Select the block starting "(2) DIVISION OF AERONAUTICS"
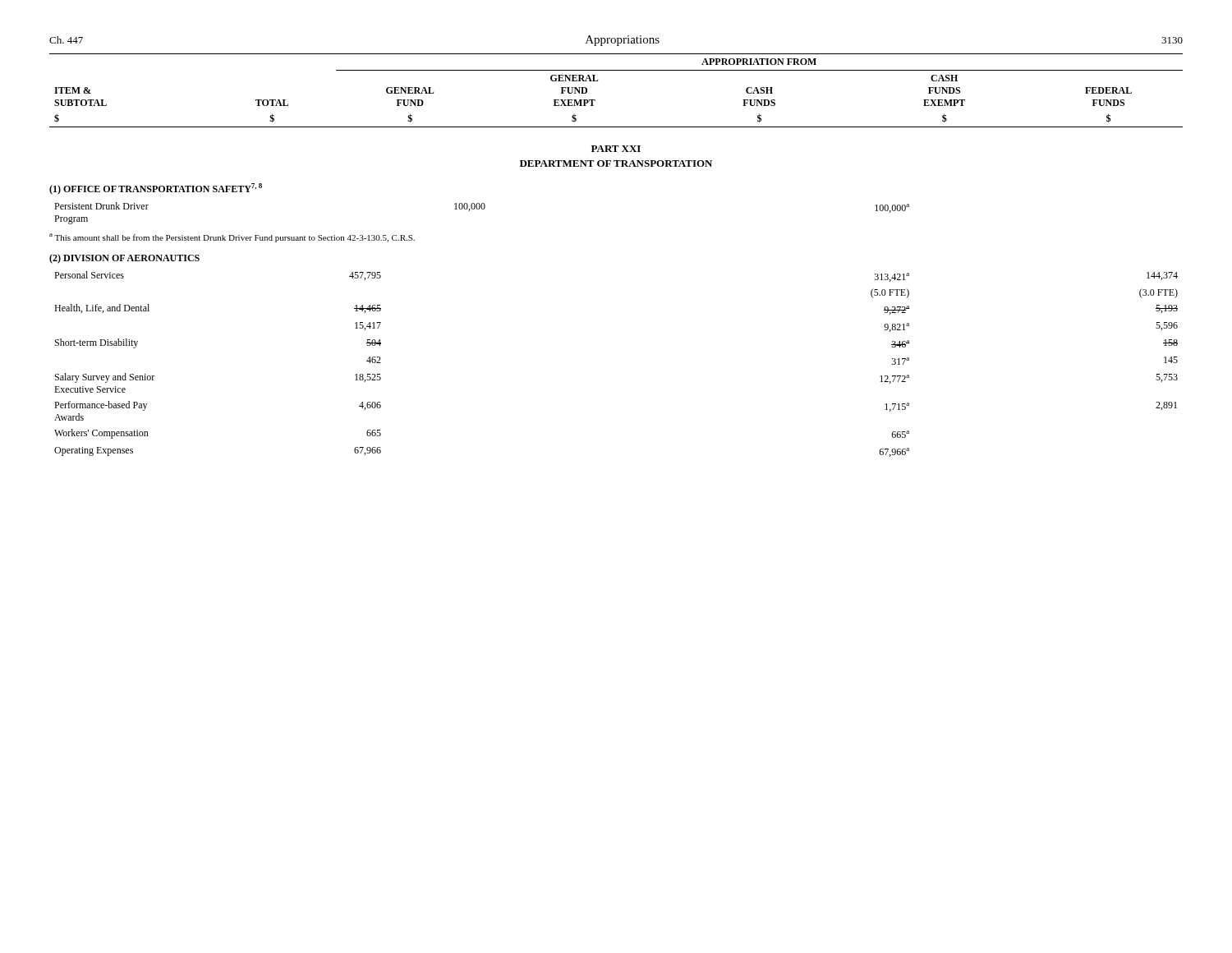This screenshot has height=953, width=1232. tap(125, 258)
